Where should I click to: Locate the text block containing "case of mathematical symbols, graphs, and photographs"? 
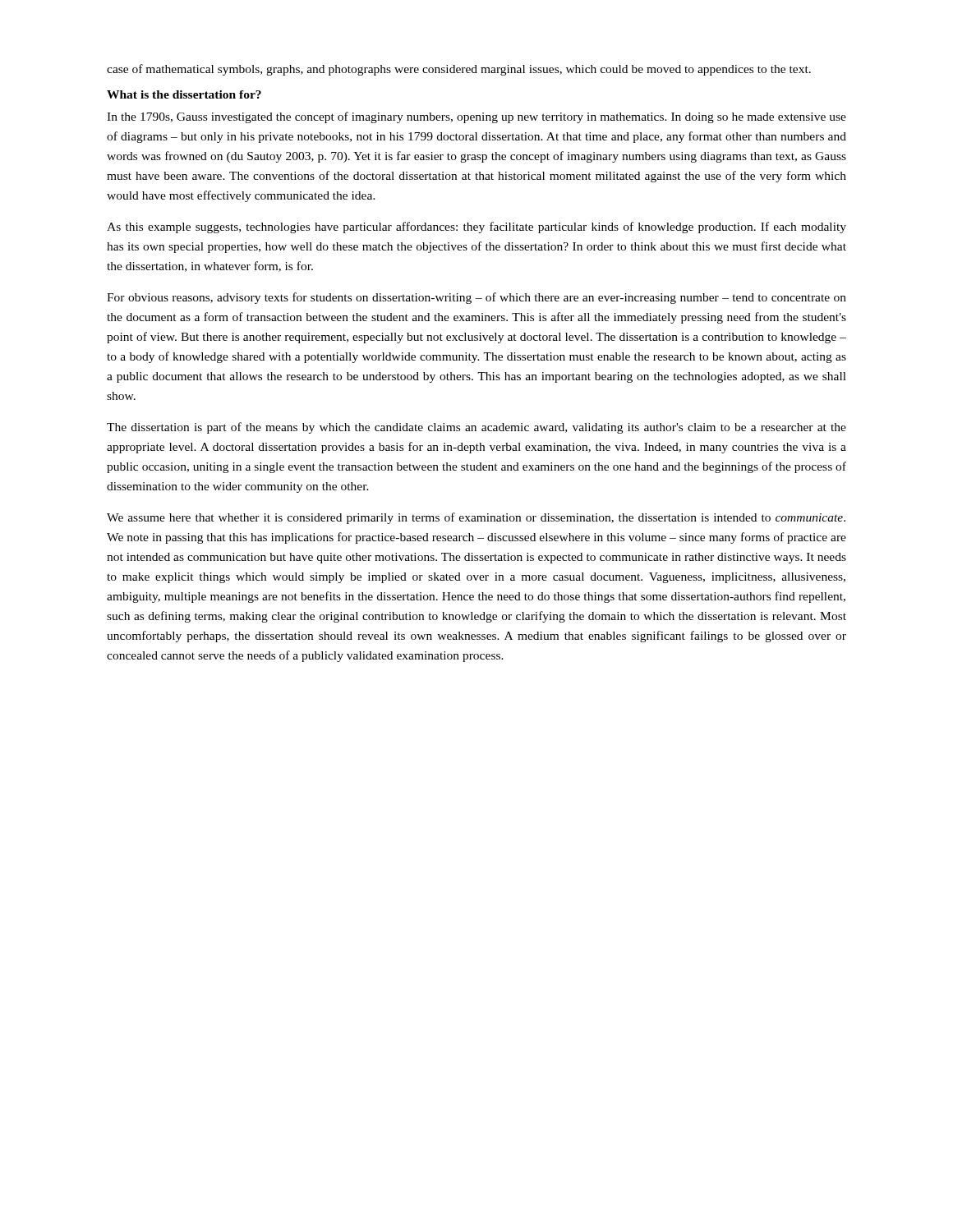pos(476,69)
